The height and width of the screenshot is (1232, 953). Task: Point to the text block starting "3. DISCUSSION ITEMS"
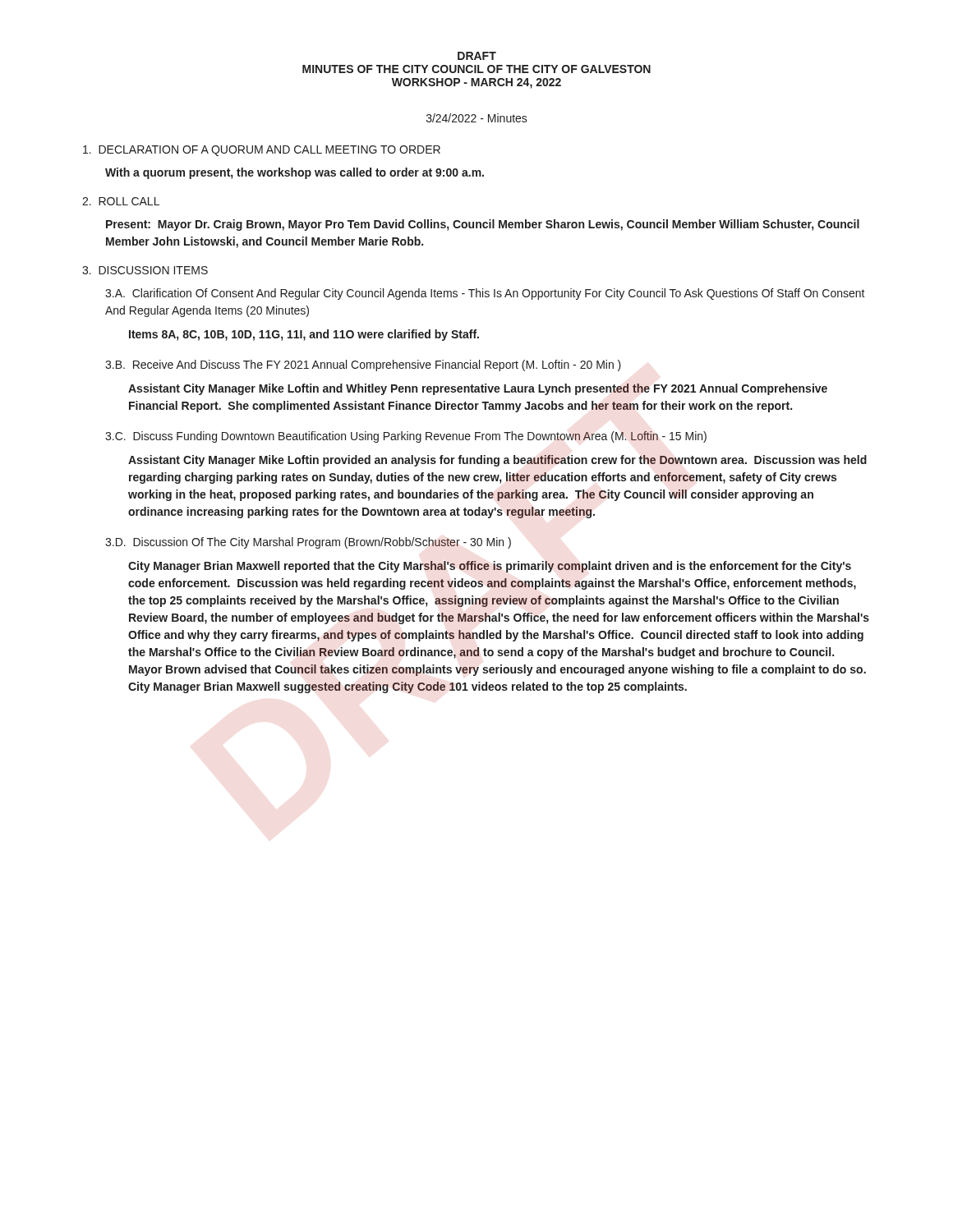pyautogui.click(x=145, y=270)
